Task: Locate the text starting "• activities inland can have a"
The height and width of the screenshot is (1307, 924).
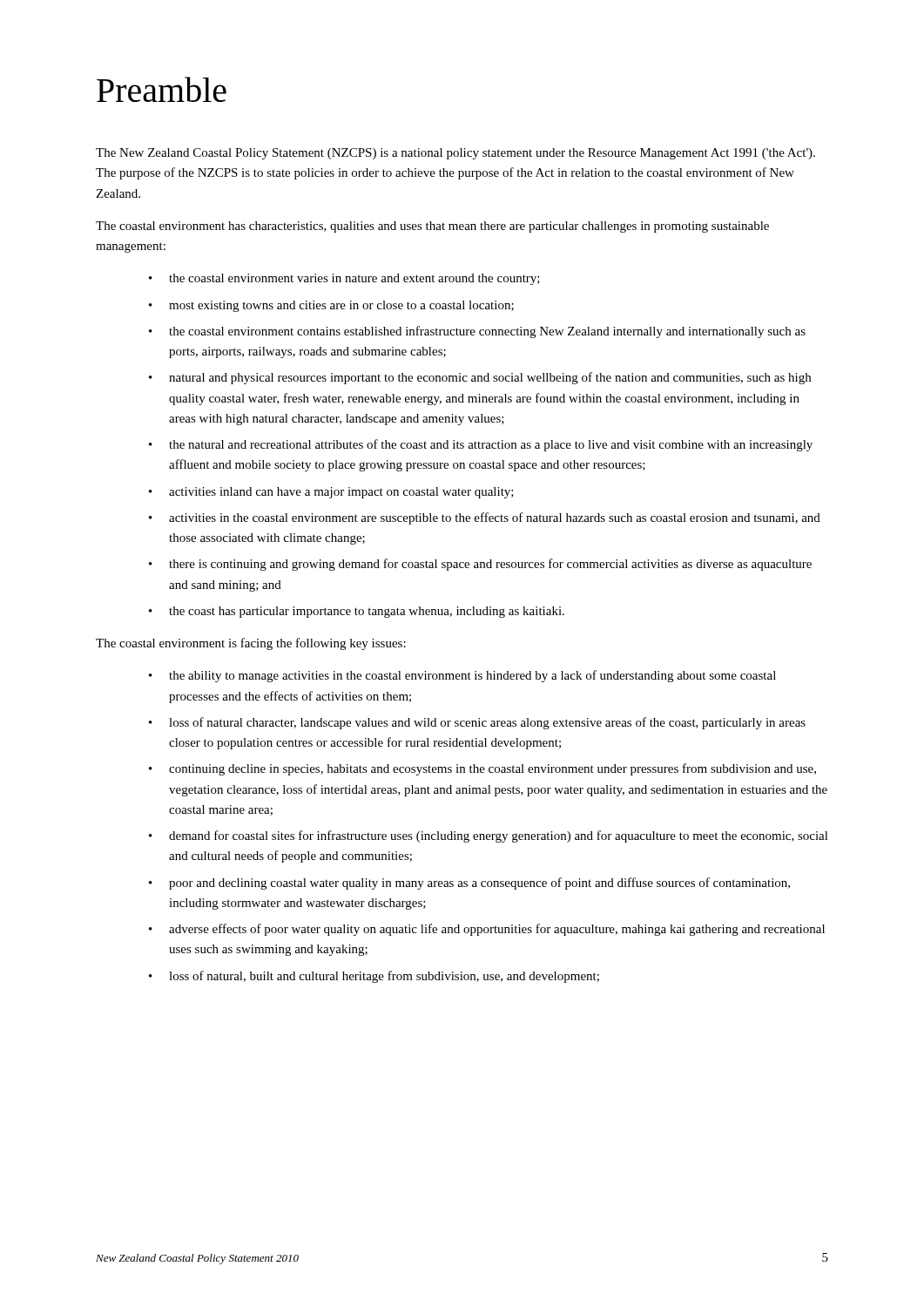Action: (x=488, y=491)
